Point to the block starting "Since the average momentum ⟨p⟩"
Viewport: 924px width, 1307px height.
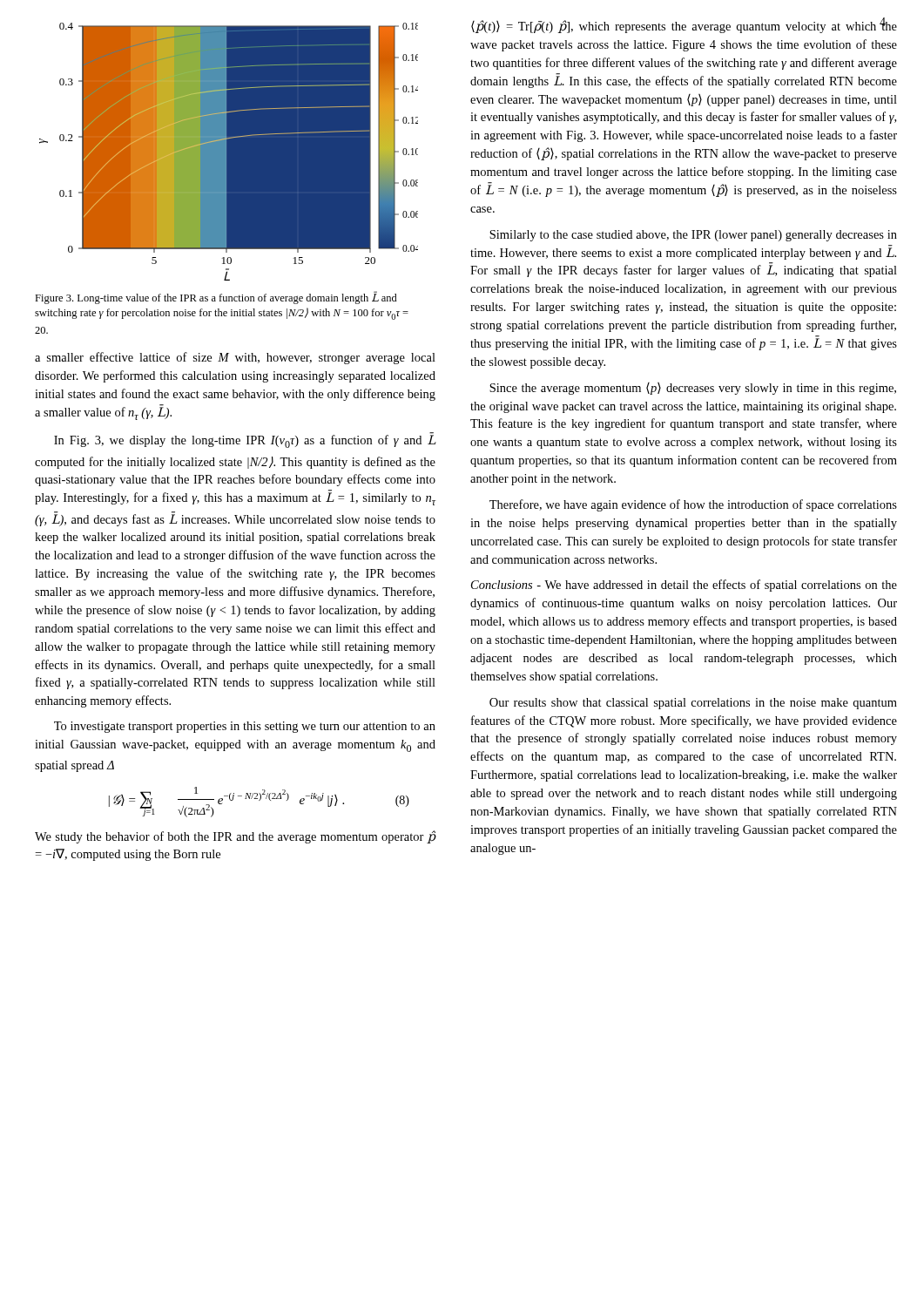tap(684, 433)
